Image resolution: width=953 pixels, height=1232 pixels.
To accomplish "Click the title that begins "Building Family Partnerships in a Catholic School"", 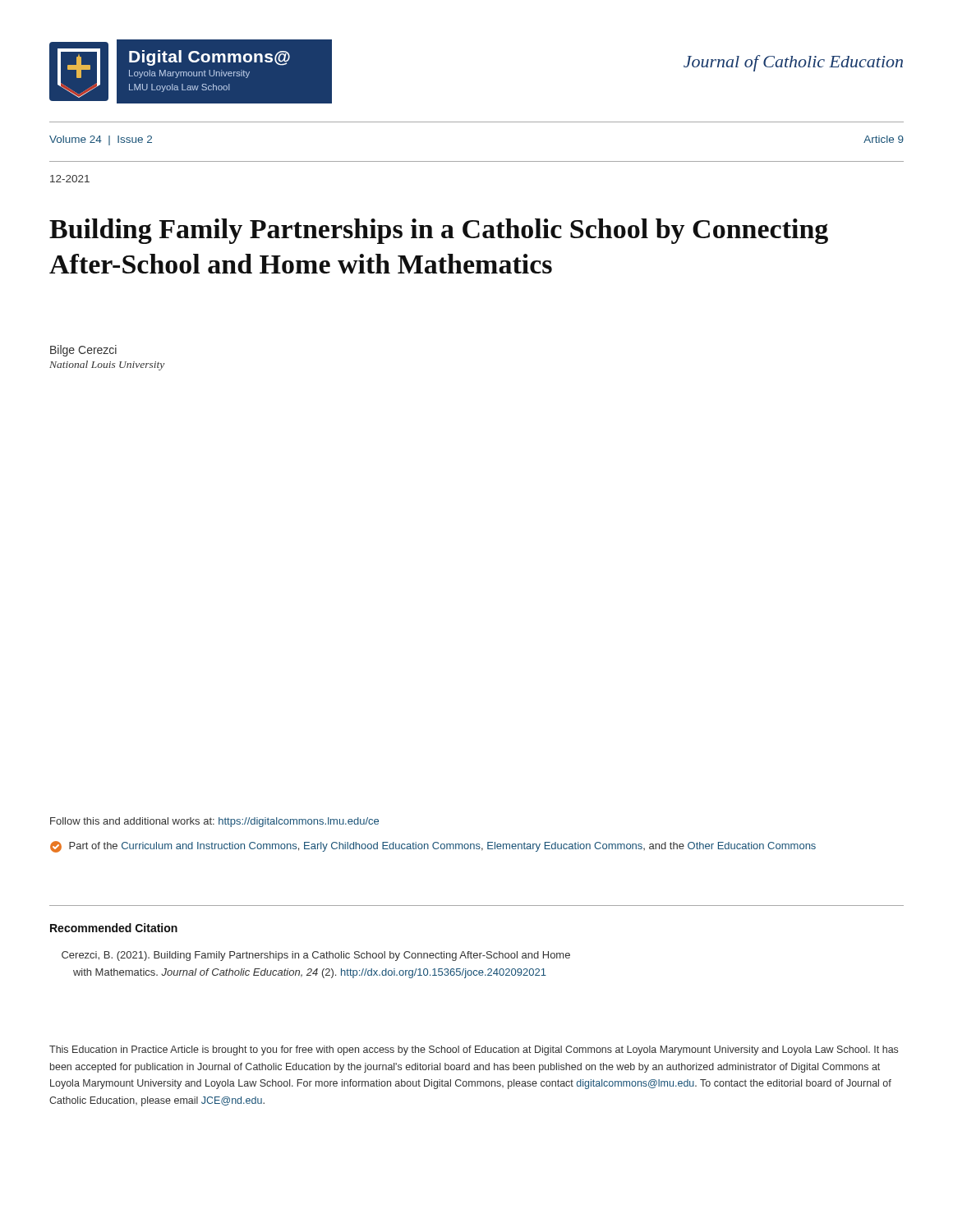I will coord(476,247).
